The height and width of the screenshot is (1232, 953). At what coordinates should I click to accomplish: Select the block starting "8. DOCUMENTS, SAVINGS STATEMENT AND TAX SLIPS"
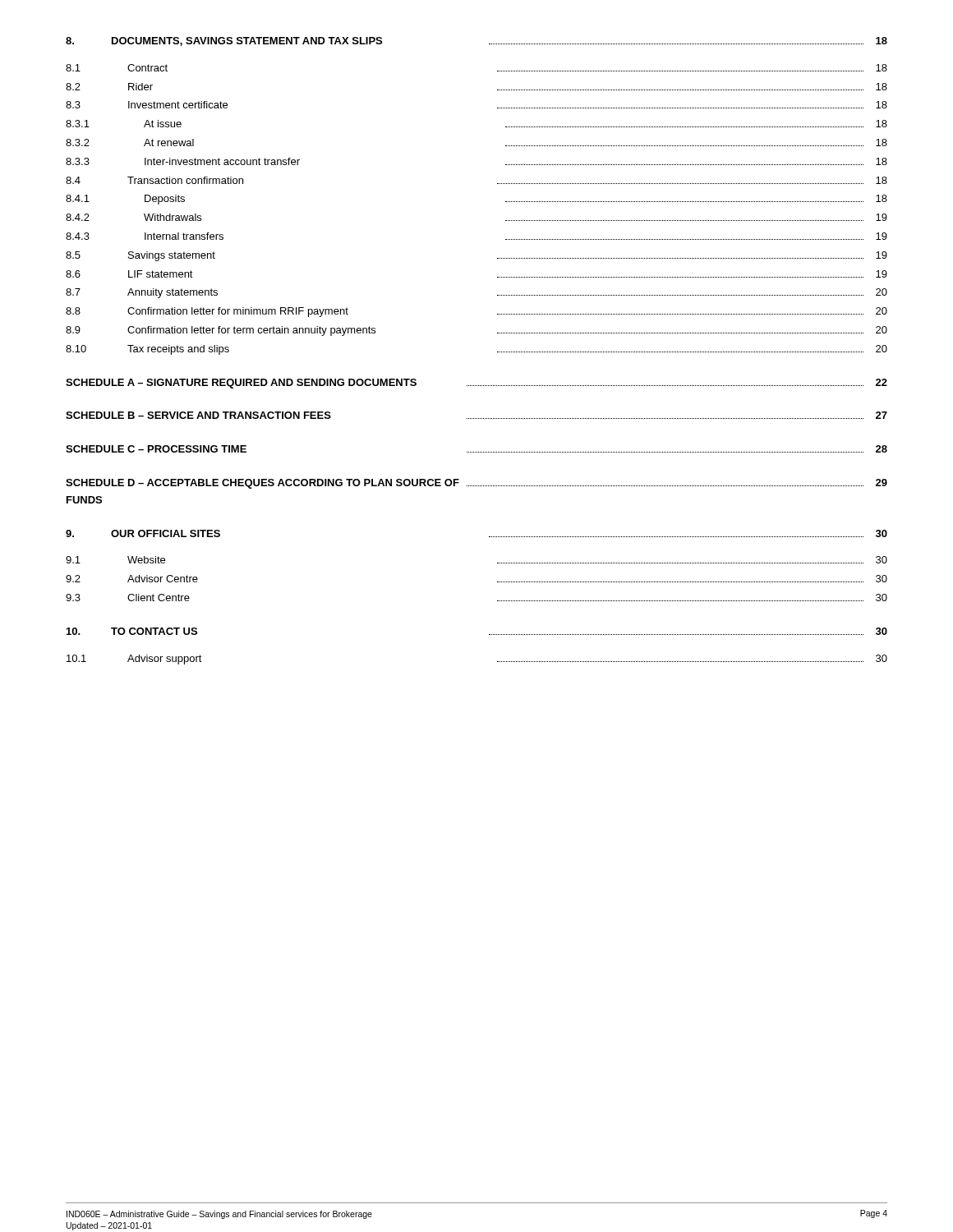(x=69, y=41)
